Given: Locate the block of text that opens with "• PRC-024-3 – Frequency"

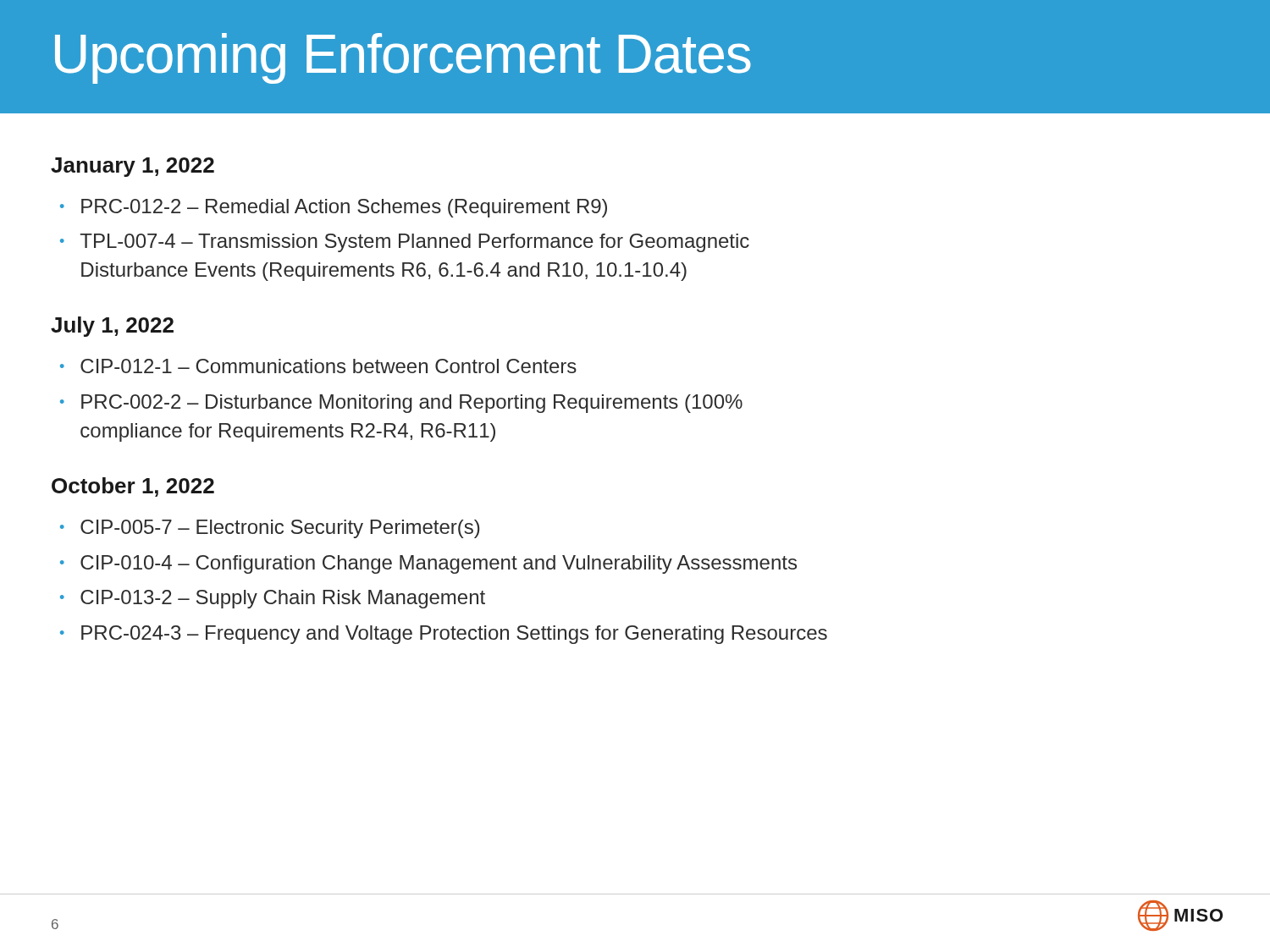Looking at the screenshot, I should pos(443,633).
